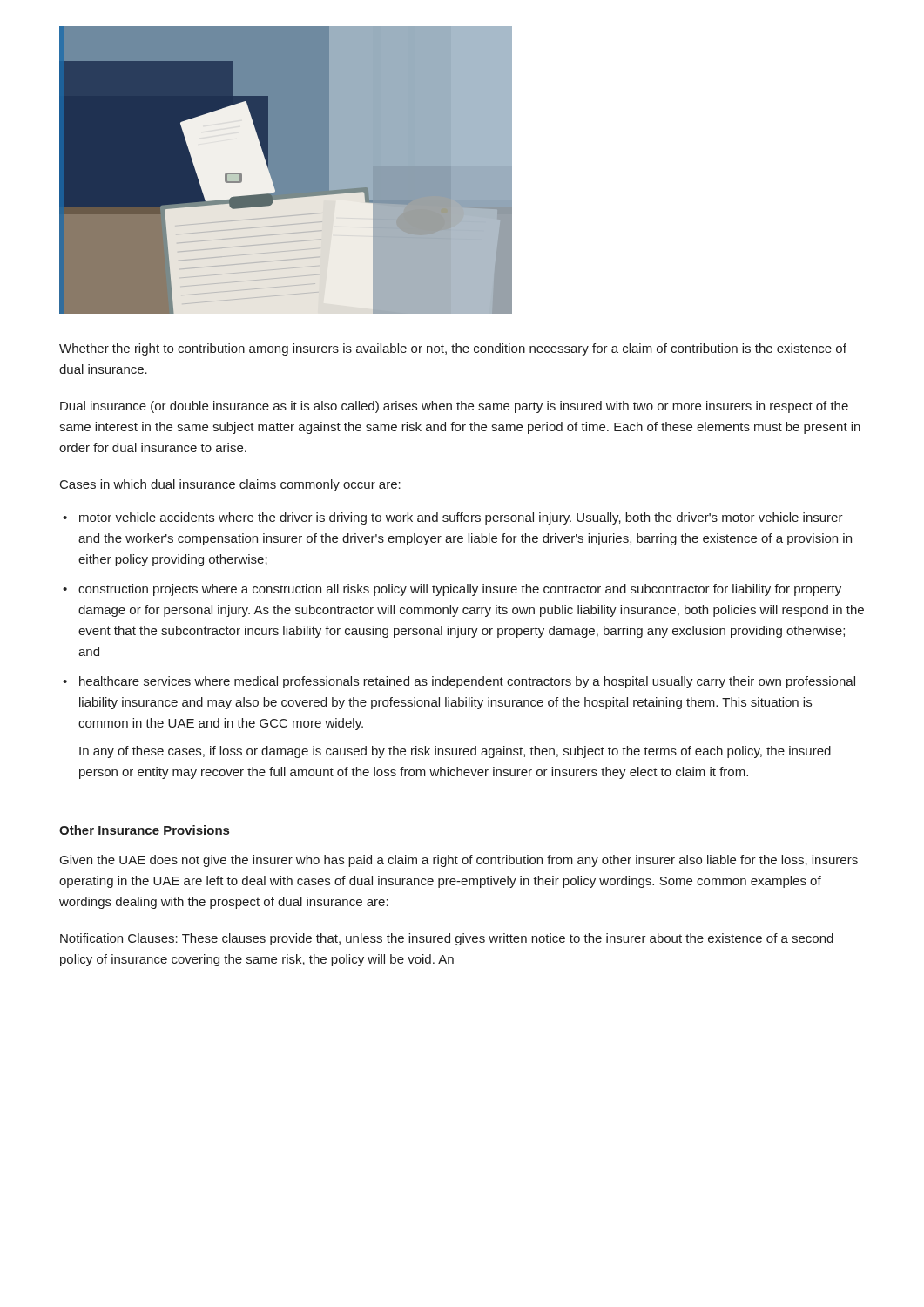The image size is (924, 1307).
Task: Where is the passage that starts "Dual insurance (or double insurance as"?
Action: click(x=460, y=427)
